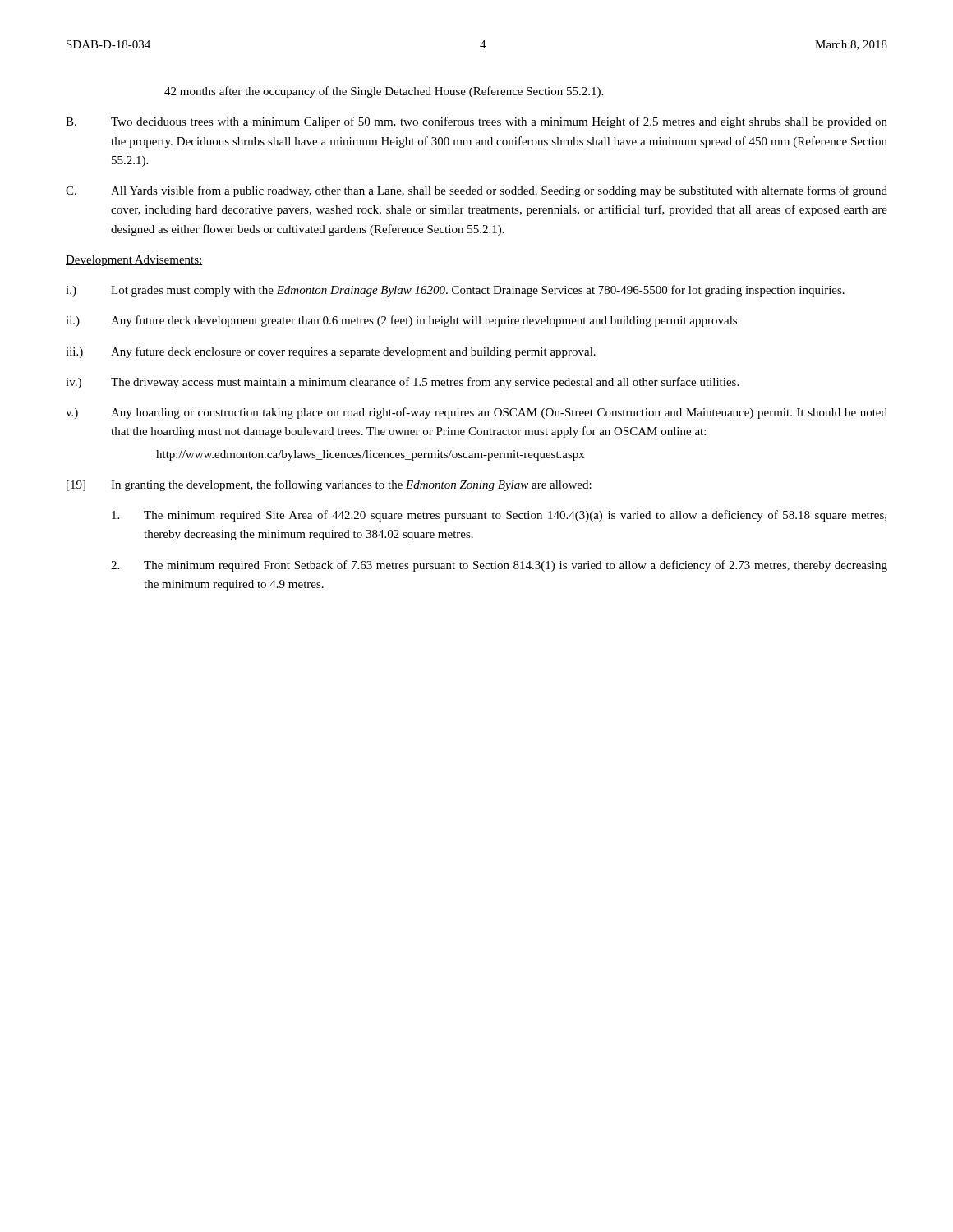This screenshot has width=953, height=1232.
Task: Find the block on this page that starts "iv.) The driveway access must maintain"
Action: click(x=476, y=382)
